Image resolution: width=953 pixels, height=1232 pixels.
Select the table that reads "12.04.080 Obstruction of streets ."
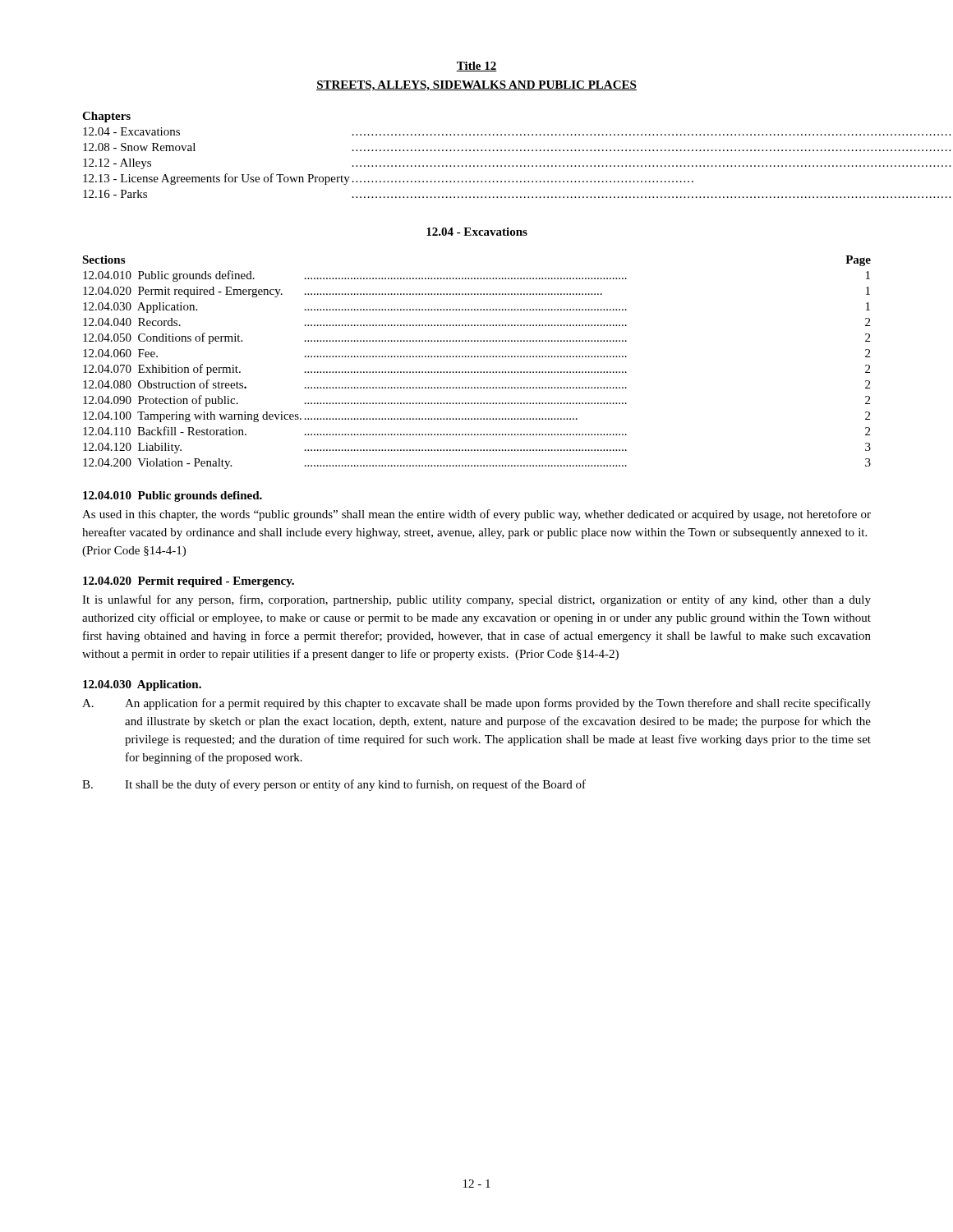point(476,361)
